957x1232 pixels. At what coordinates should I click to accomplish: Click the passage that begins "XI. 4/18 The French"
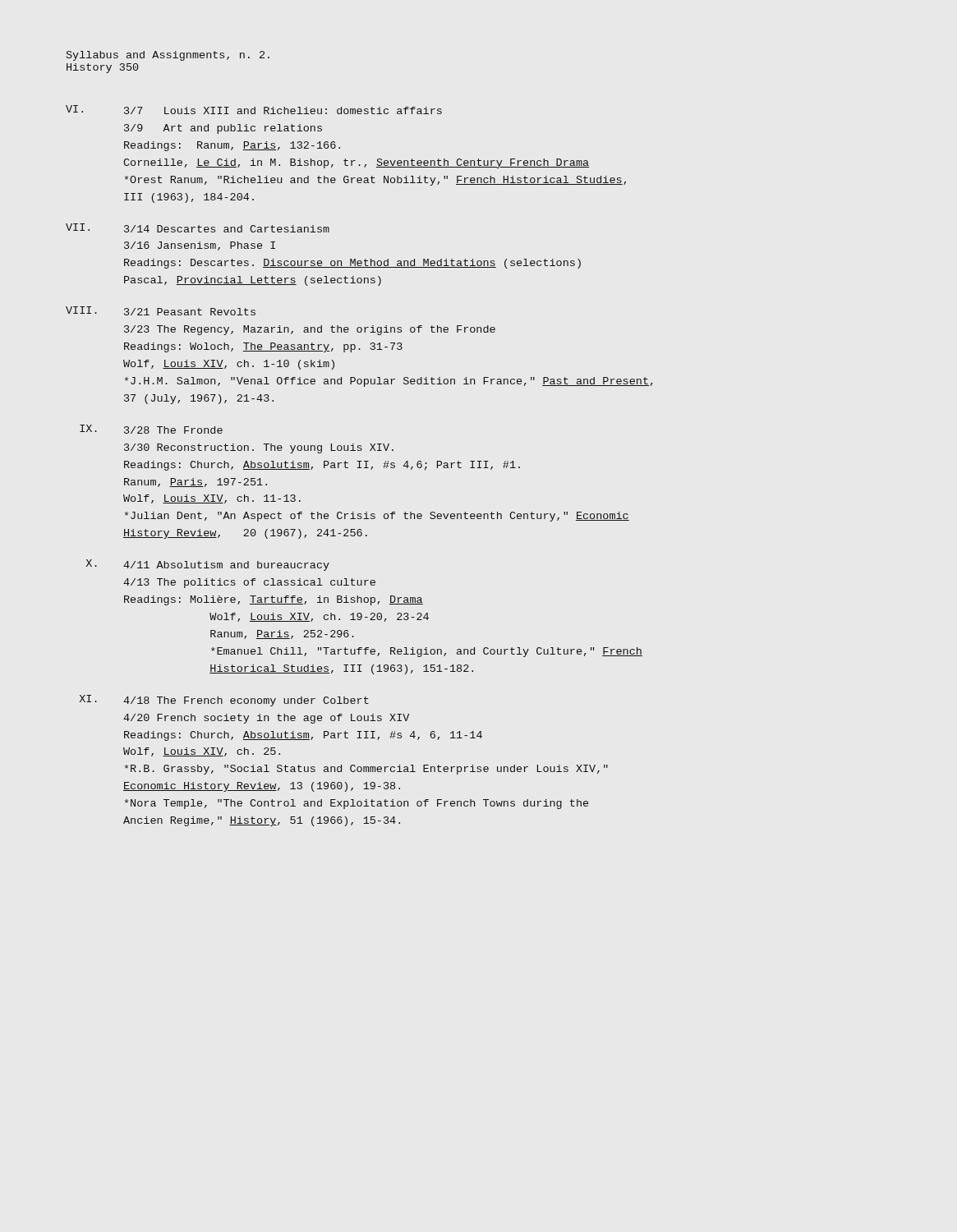click(x=456, y=762)
